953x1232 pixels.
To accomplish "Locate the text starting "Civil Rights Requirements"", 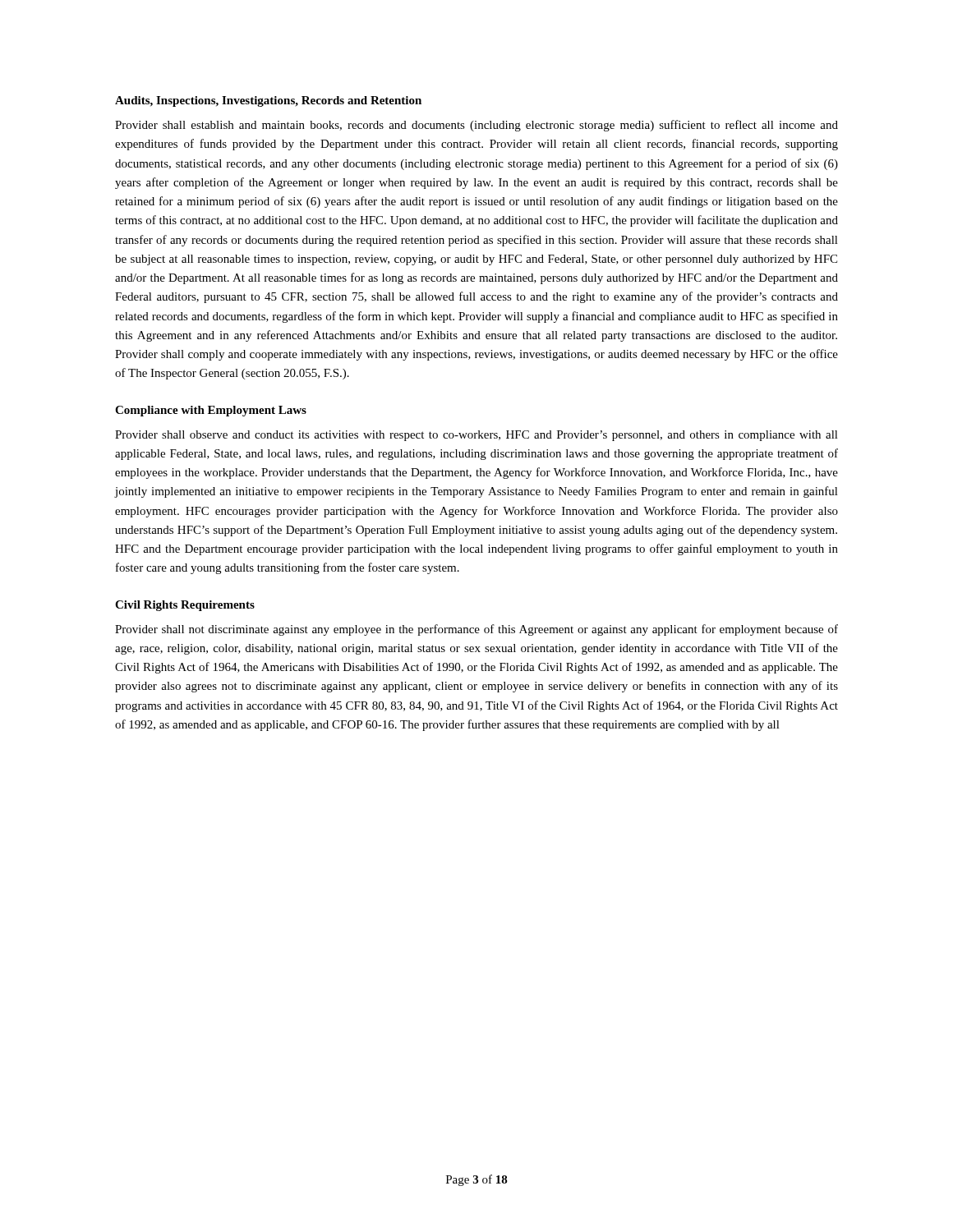I will point(185,604).
